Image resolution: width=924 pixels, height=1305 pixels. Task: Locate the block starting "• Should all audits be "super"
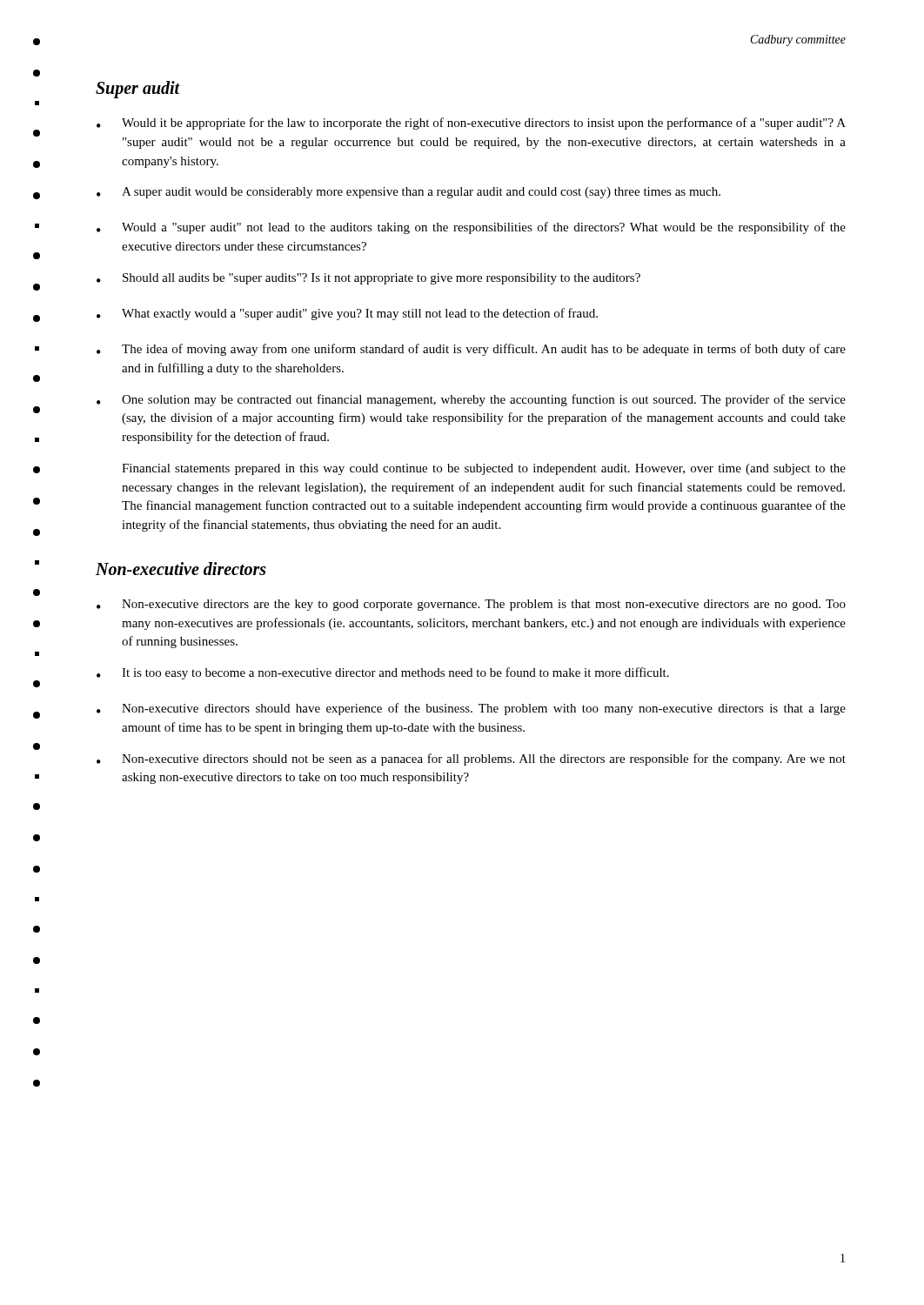click(471, 281)
